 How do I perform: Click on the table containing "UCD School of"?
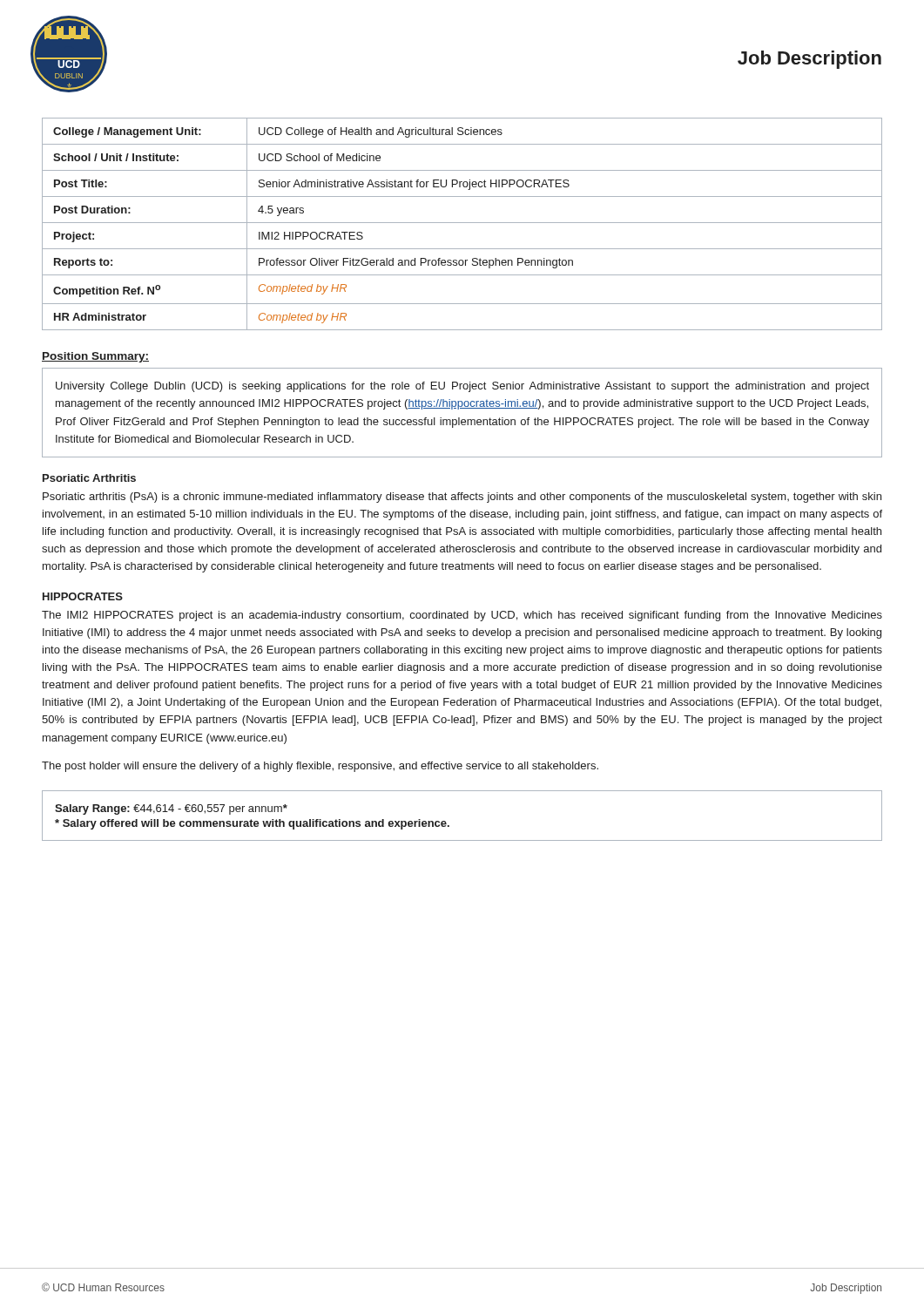pos(462,224)
